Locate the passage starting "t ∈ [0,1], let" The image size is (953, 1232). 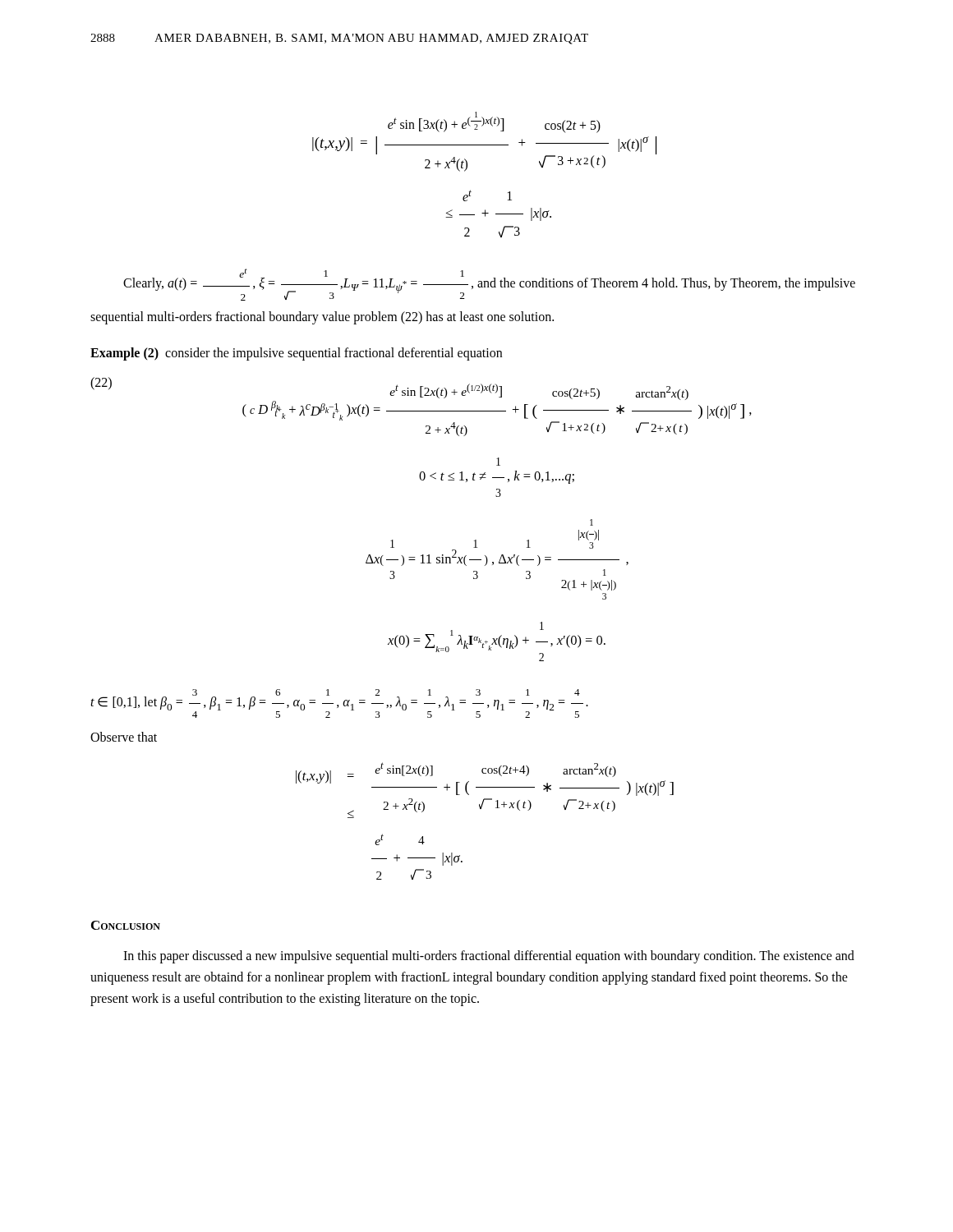pos(340,703)
